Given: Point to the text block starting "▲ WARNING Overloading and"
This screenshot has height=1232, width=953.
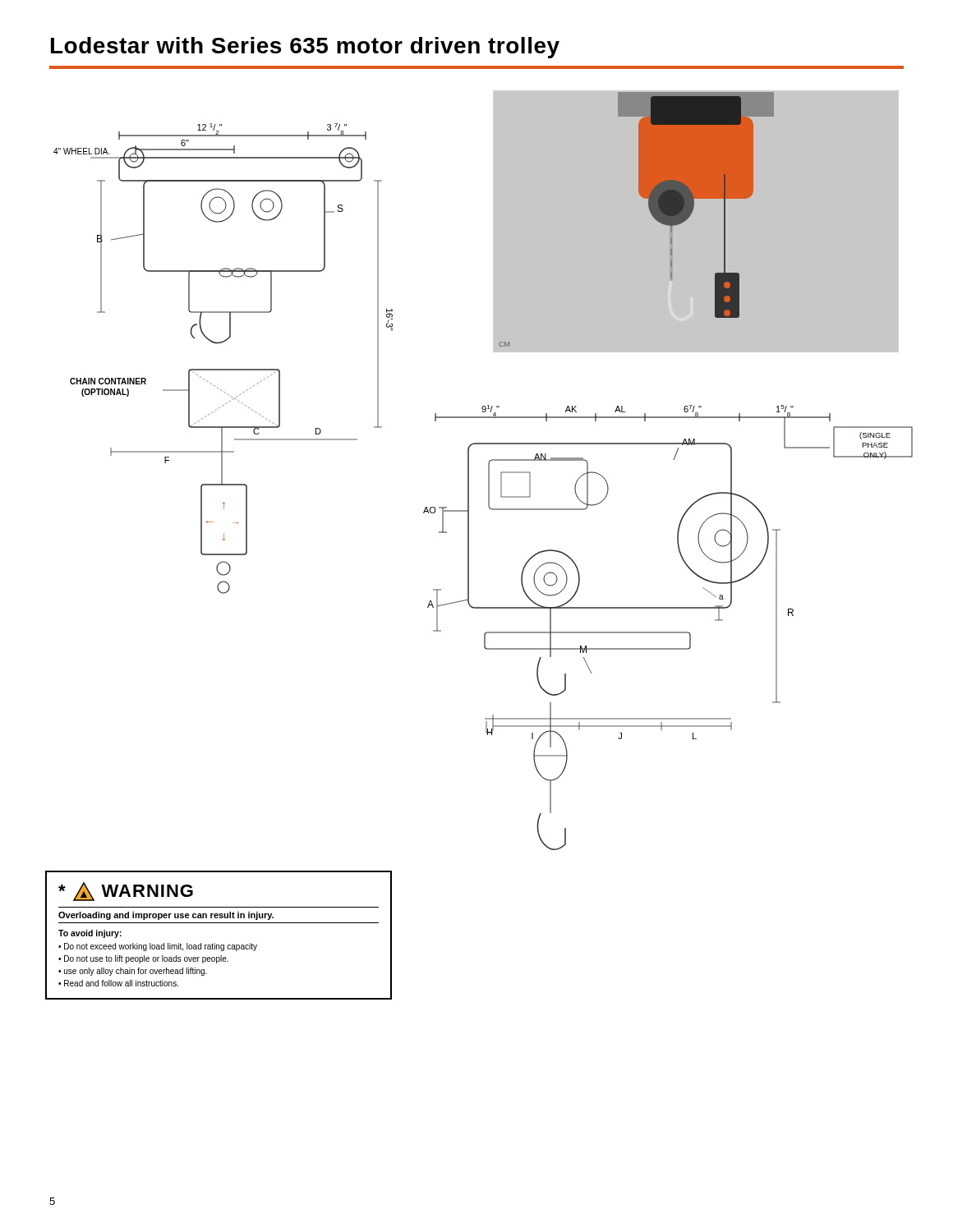Looking at the screenshot, I should click(219, 935).
